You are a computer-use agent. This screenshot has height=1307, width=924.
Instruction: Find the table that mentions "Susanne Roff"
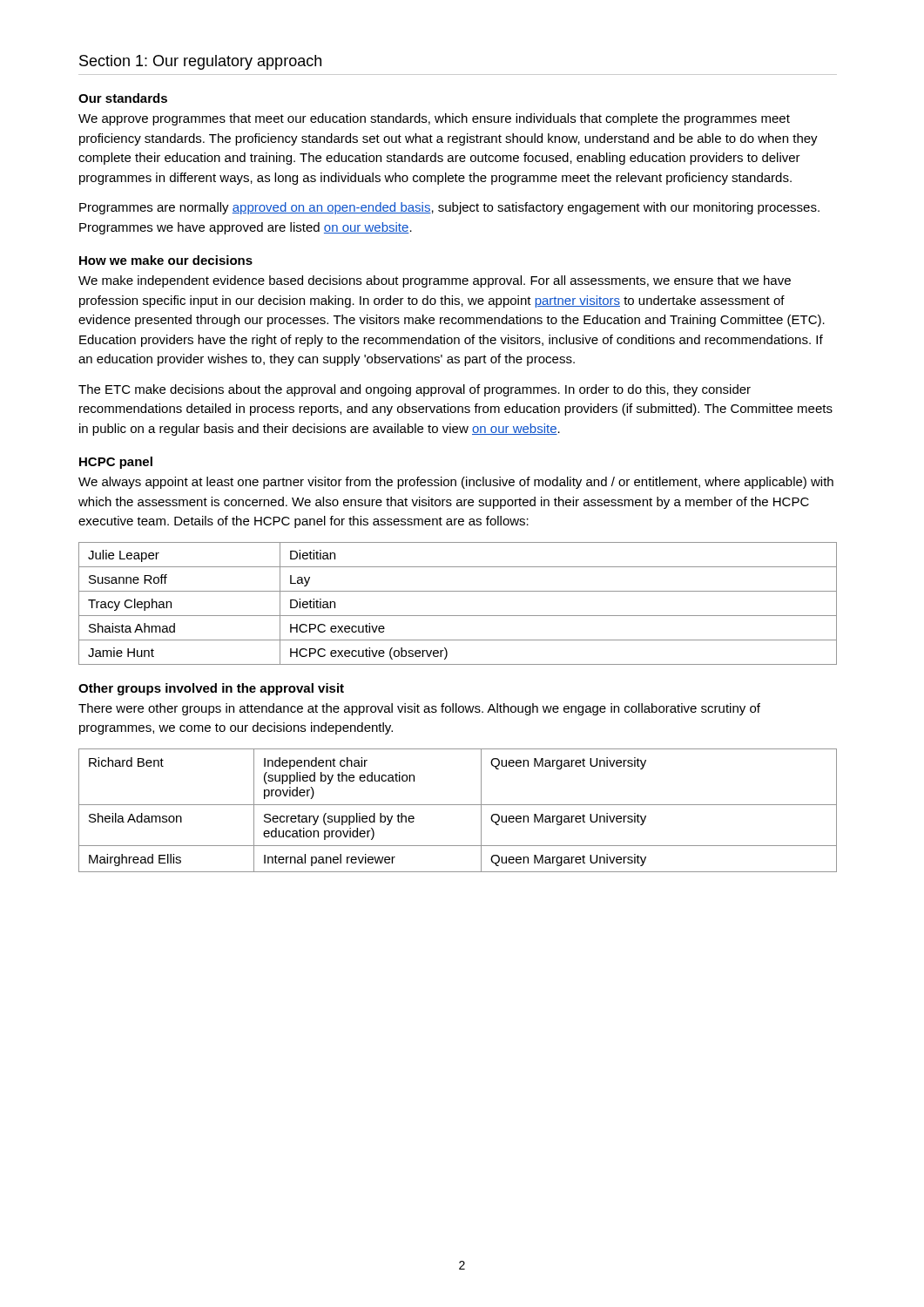[458, 603]
